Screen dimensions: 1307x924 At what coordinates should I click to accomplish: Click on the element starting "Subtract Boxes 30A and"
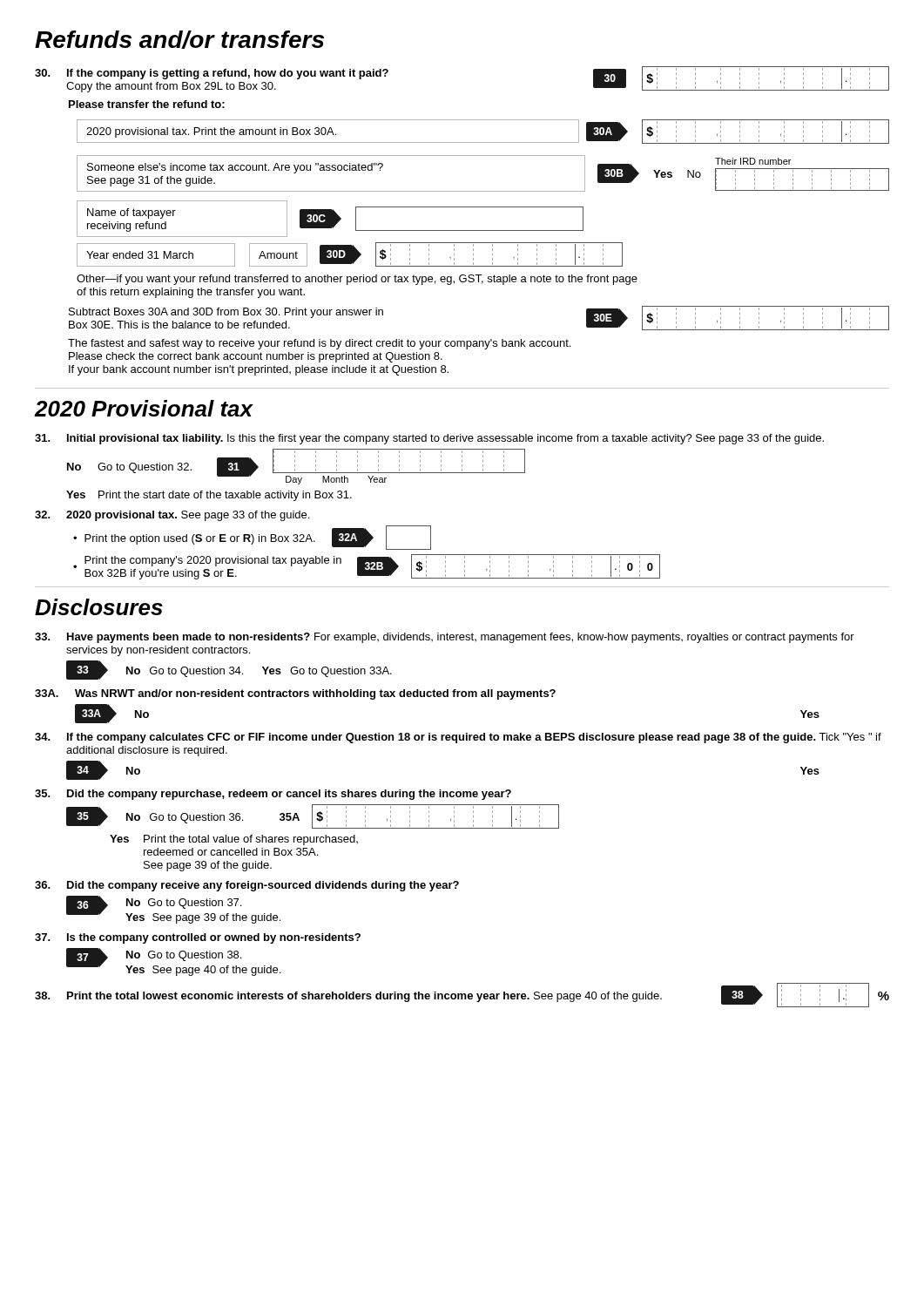(227, 315)
